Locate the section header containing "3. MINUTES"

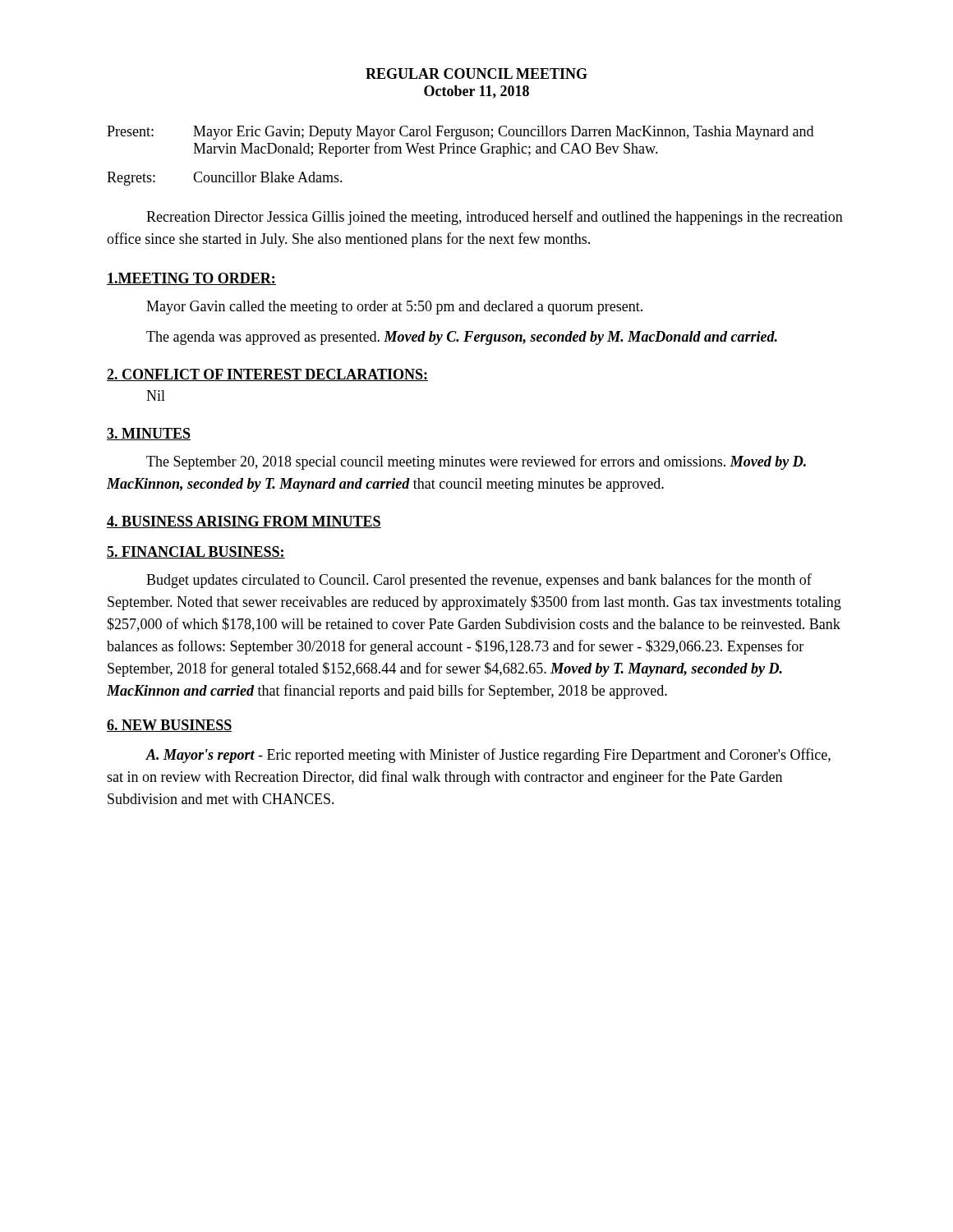click(x=149, y=434)
